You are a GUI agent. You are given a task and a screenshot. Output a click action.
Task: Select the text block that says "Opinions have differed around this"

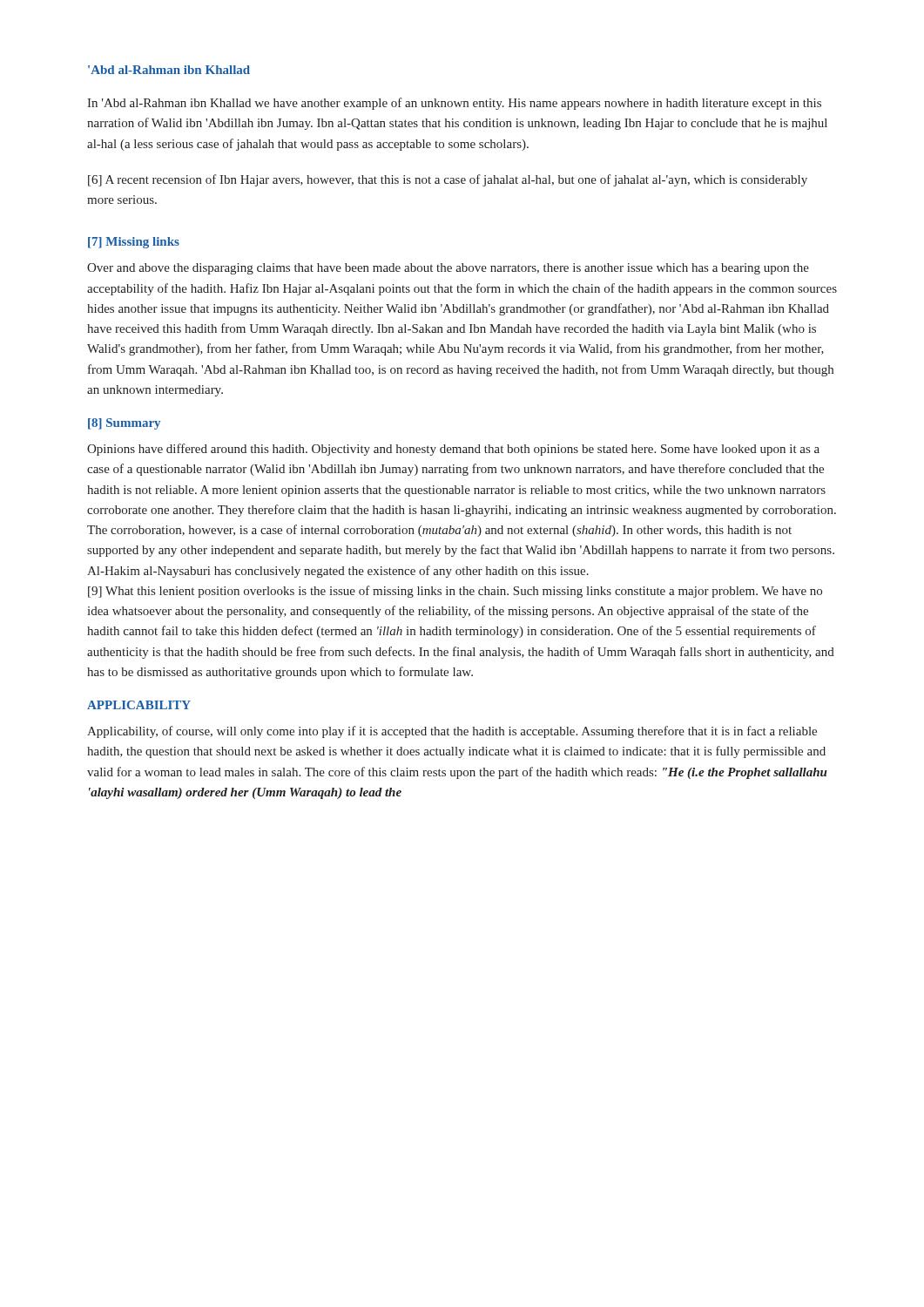point(462,510)
